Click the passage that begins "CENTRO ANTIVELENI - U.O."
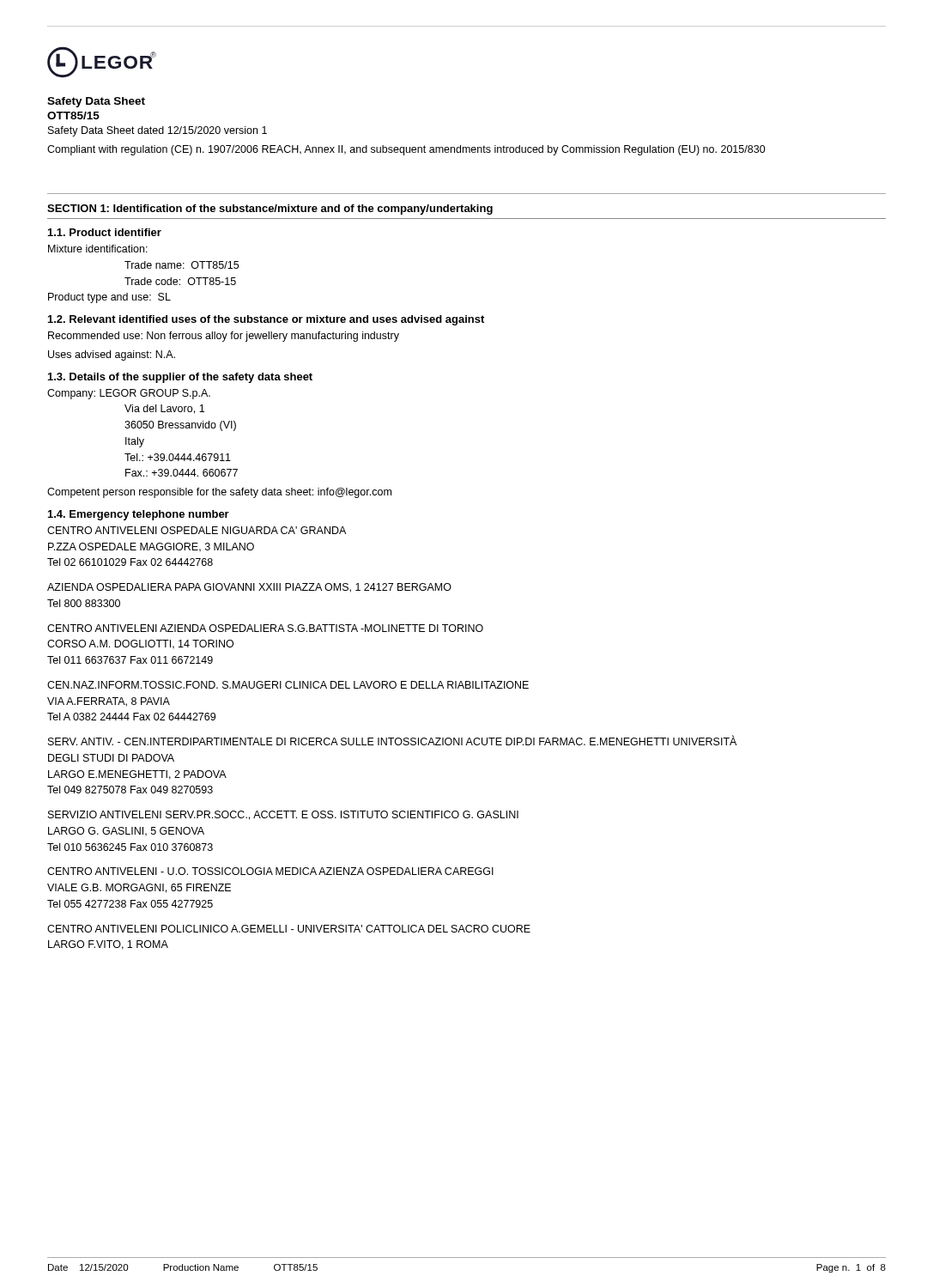The height and width of the screenshot is (1288, 933). pyautogui.click(x=270, y=871)
